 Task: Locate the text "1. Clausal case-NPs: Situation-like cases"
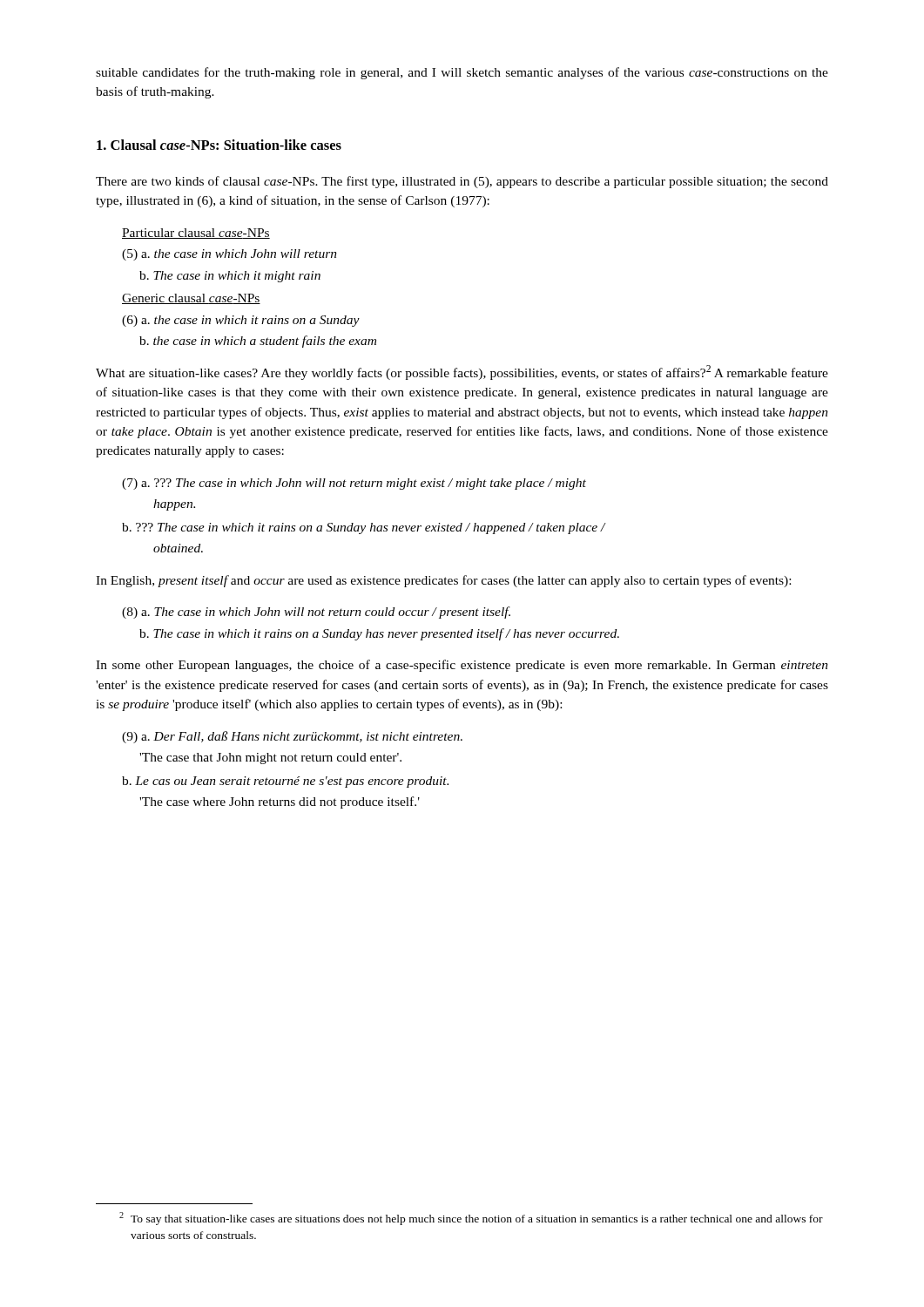[x=219, y=145]
